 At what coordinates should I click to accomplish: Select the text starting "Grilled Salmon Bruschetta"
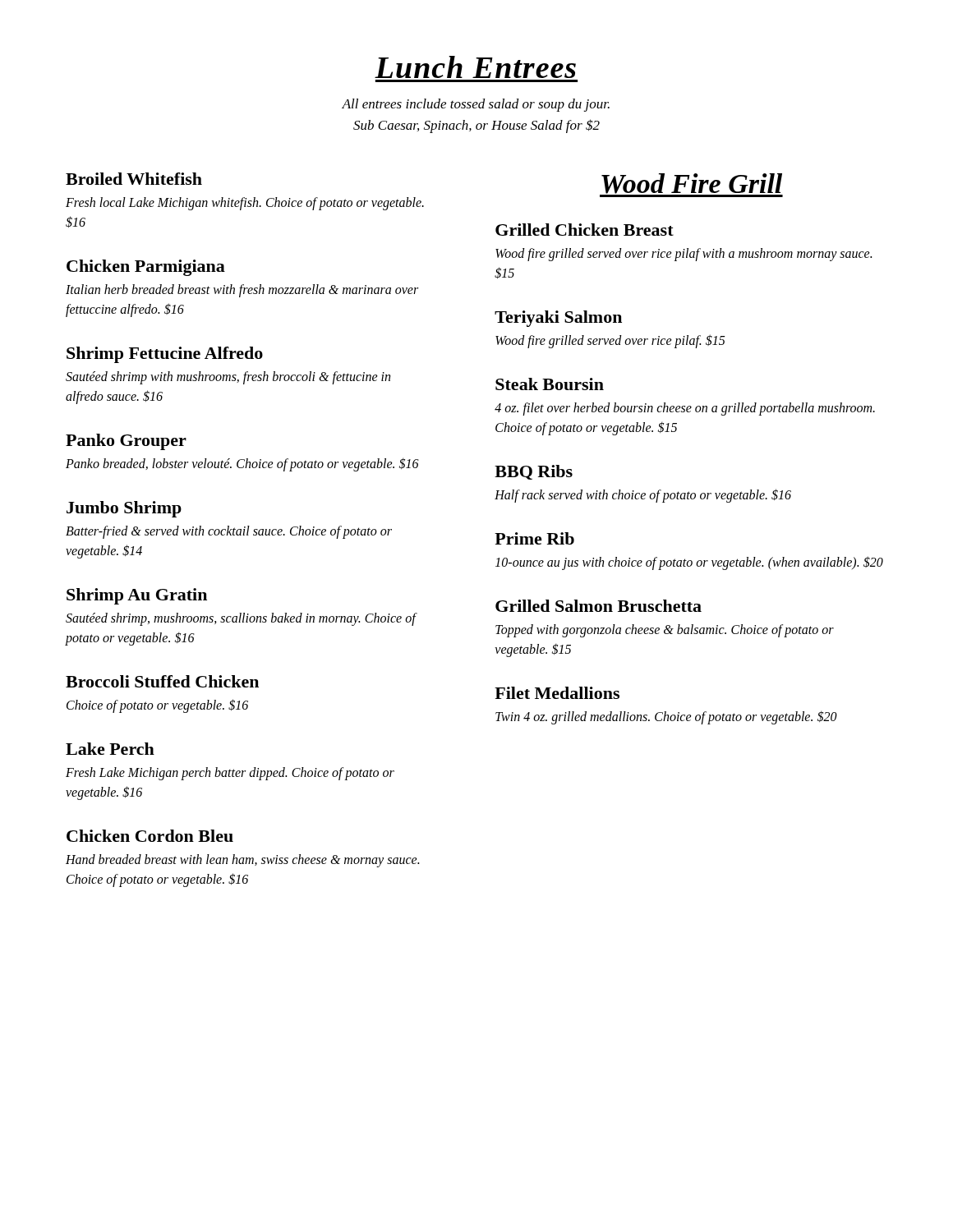[598, 606]
